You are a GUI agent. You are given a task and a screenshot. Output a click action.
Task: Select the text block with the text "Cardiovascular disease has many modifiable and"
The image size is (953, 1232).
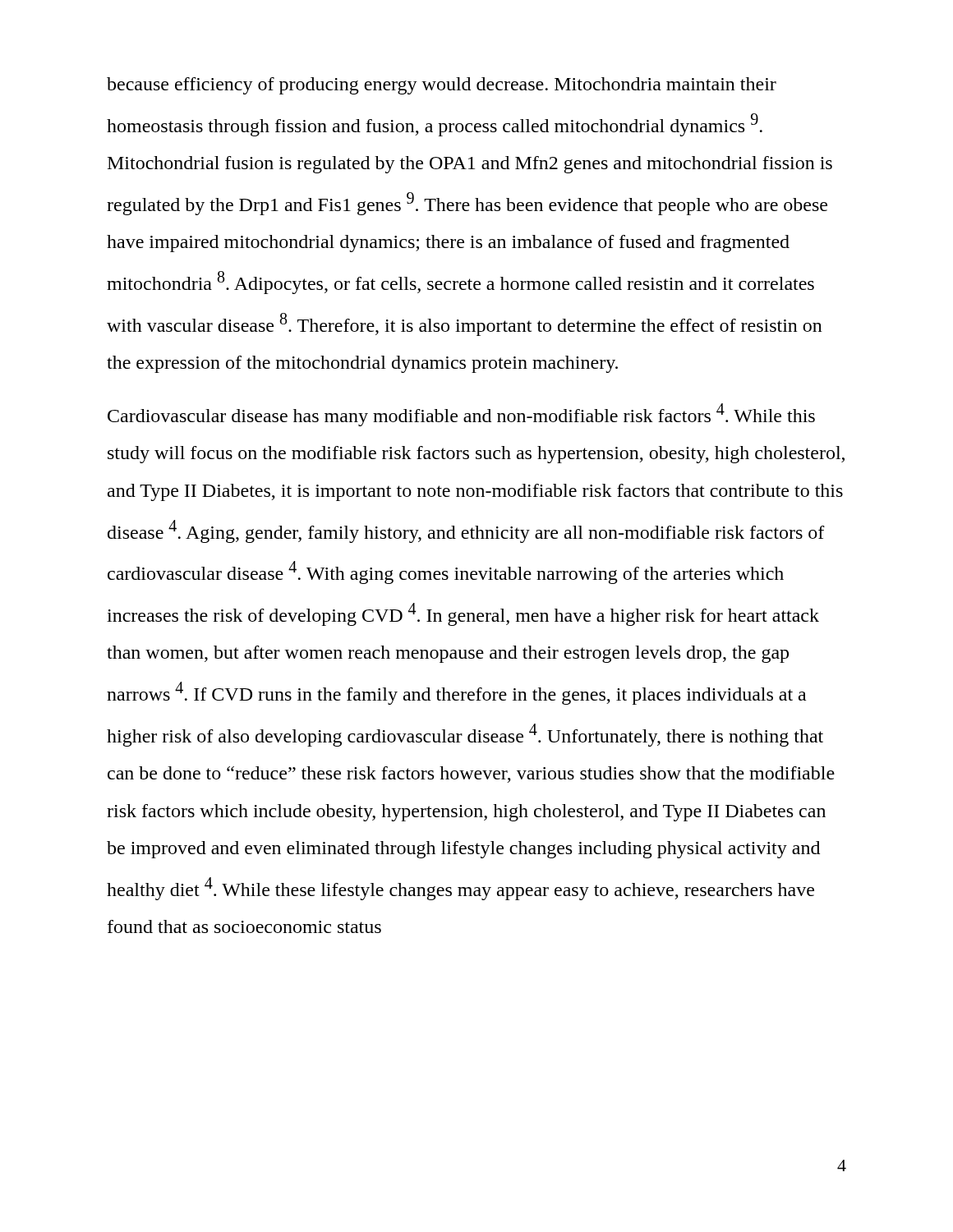461,415
